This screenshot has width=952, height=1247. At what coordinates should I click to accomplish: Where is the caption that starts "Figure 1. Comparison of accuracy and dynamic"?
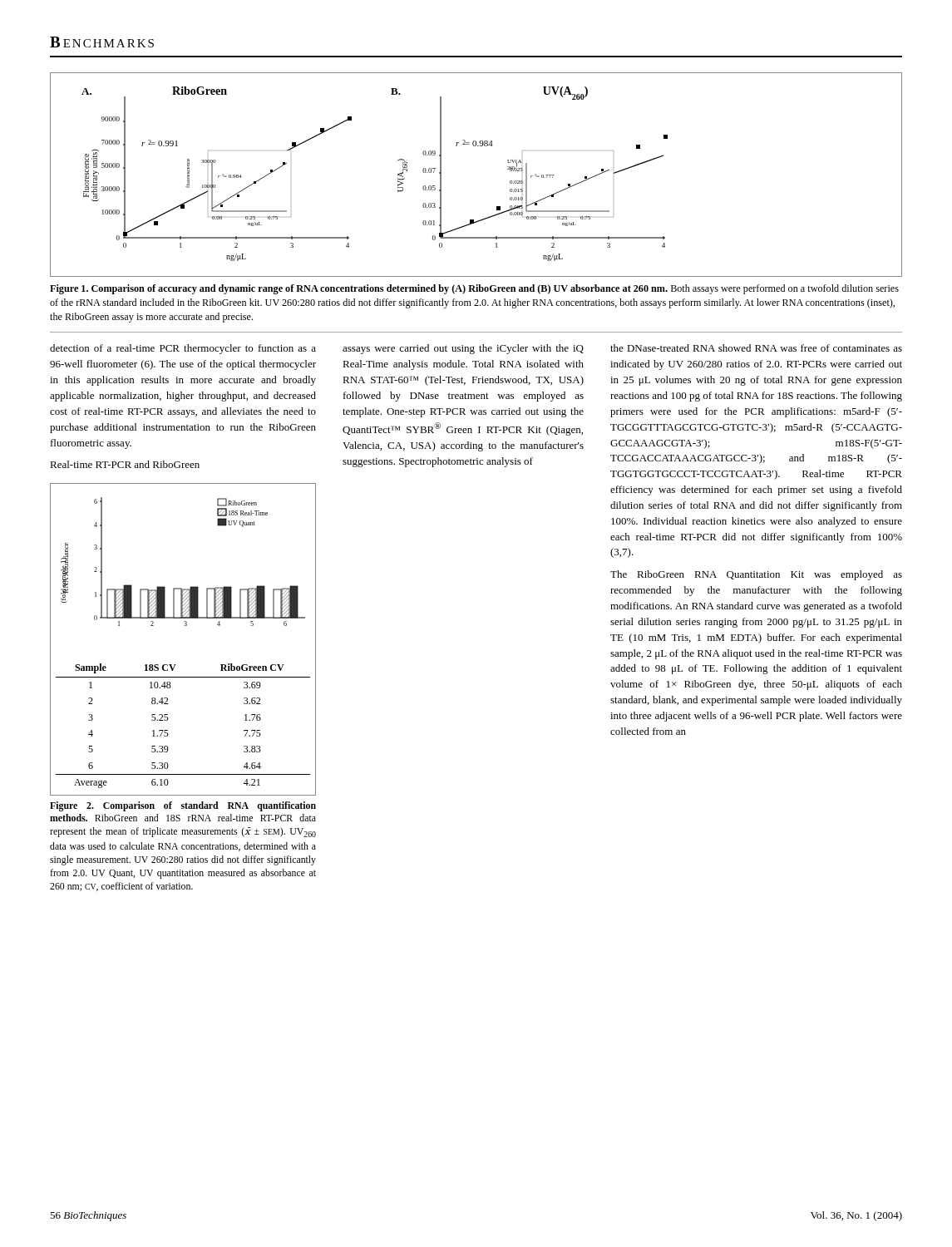[x=474, y=302]
